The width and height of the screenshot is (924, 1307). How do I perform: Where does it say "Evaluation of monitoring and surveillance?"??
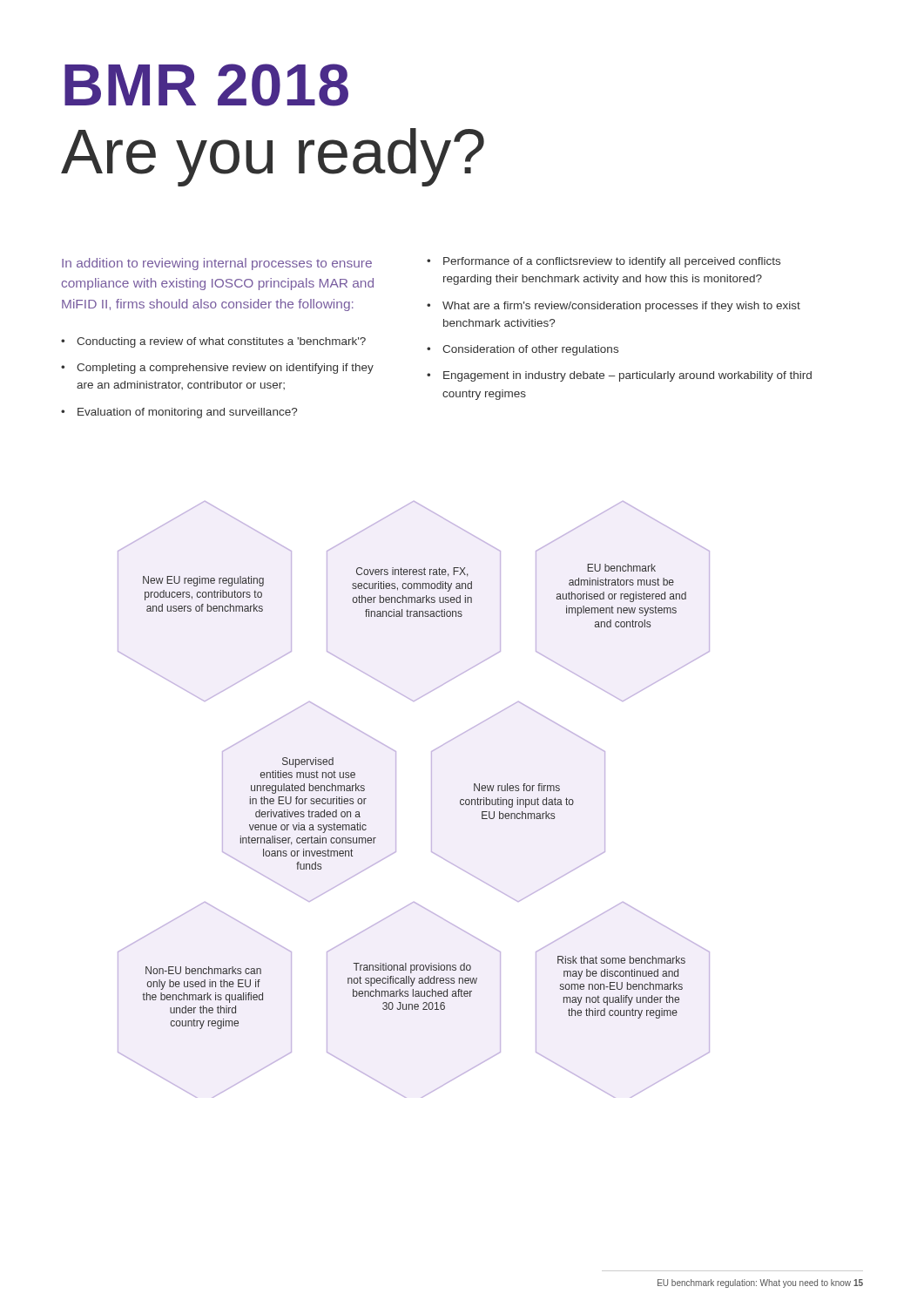tap(187, 411)
